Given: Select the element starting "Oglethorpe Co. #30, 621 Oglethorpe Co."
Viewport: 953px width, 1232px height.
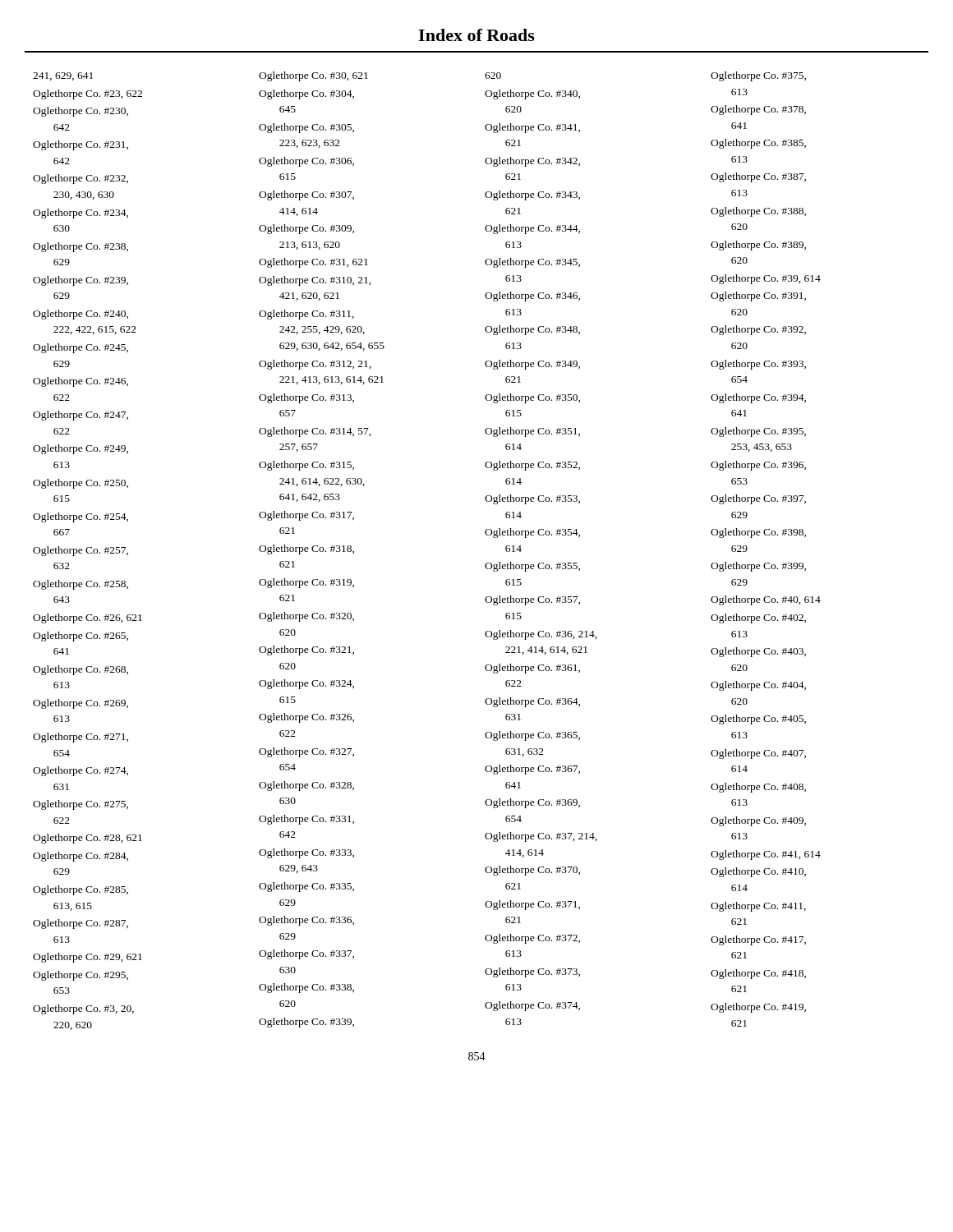Looking at the screenshot, I should click(x=364, y=548).
